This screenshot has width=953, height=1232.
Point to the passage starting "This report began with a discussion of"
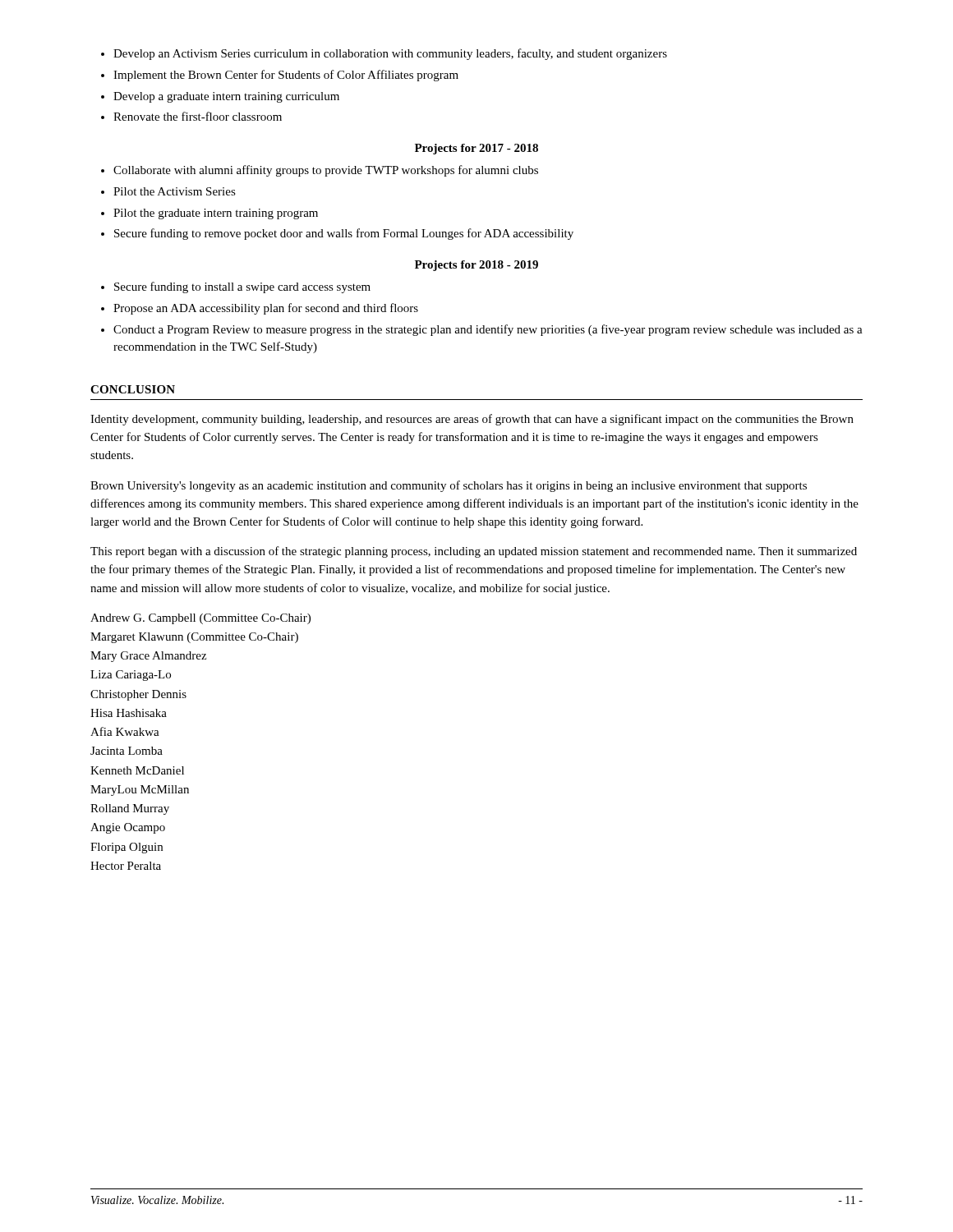474,569
